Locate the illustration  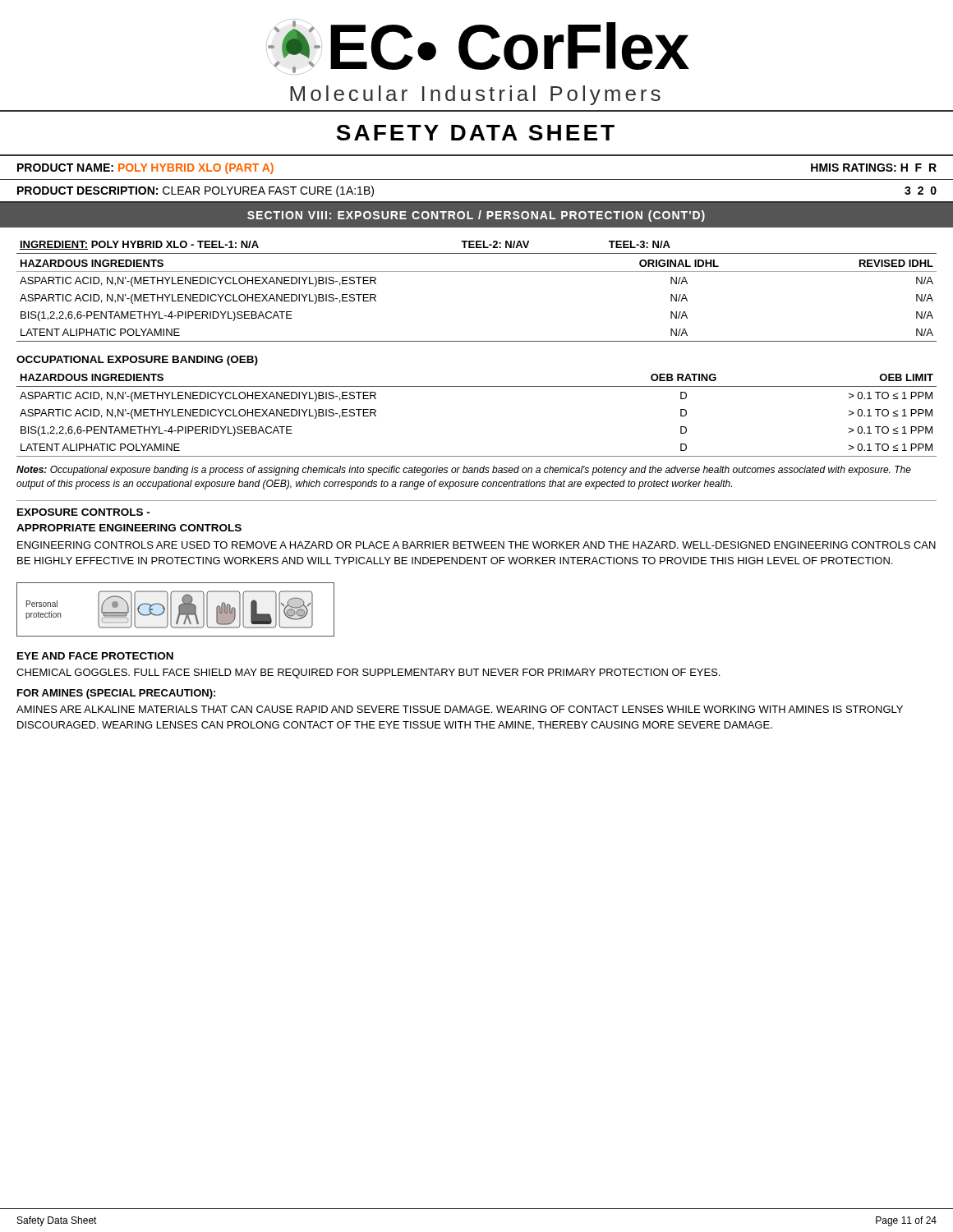tap(175, 609)
